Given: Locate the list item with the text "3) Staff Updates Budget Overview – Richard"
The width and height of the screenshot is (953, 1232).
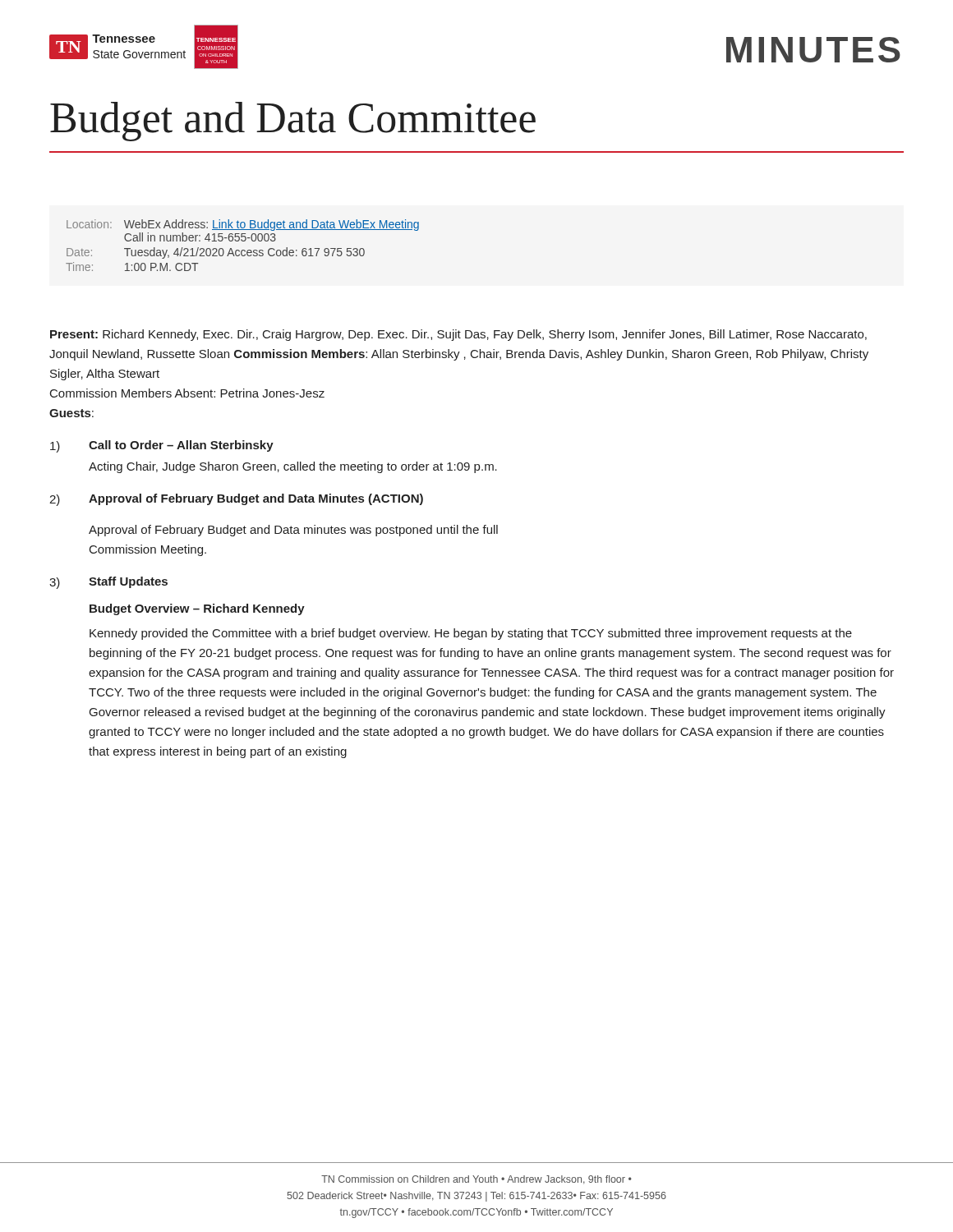Looking at the screenshot, I should click(476, 668).
